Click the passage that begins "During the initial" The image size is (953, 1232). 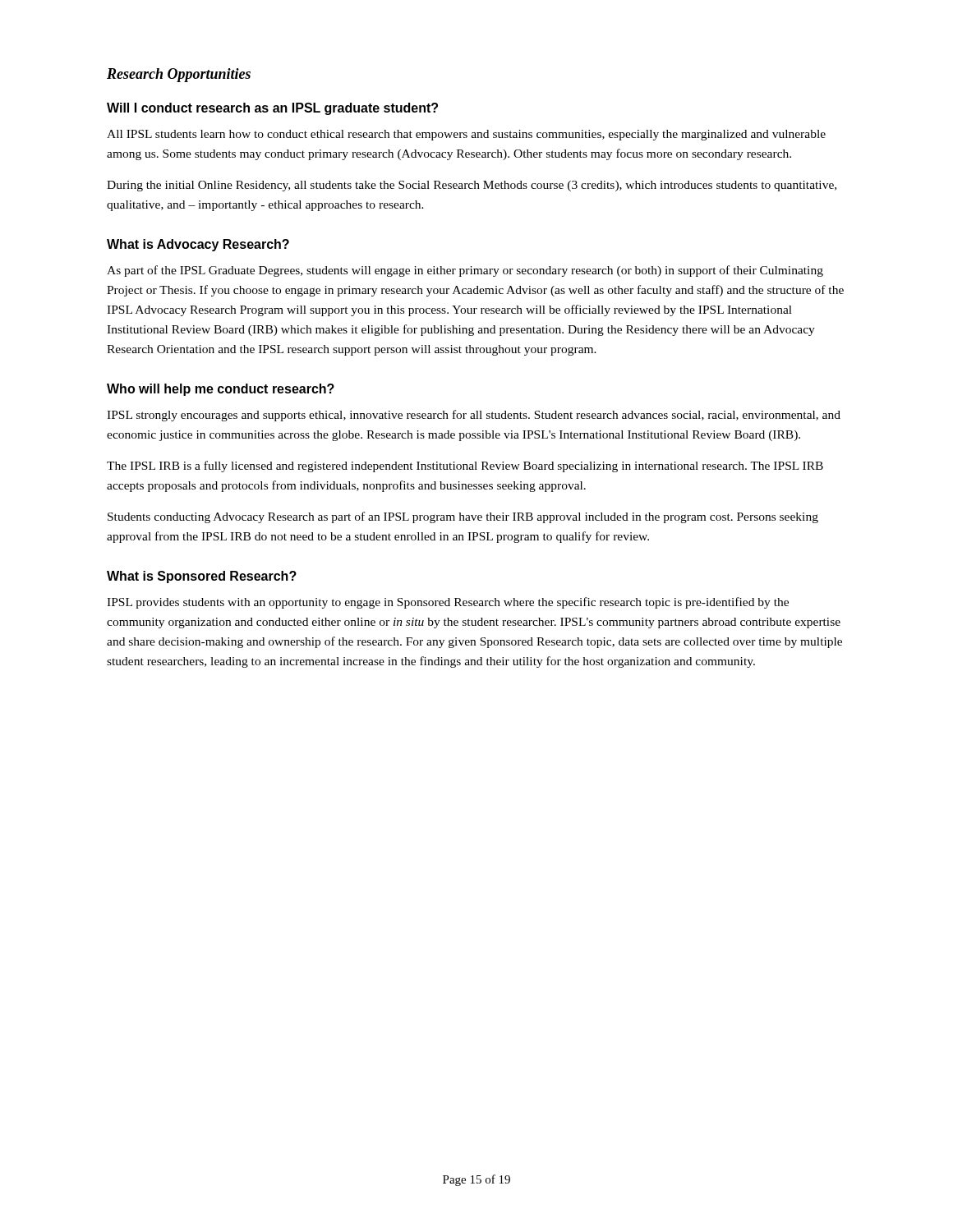click(472, 194)
